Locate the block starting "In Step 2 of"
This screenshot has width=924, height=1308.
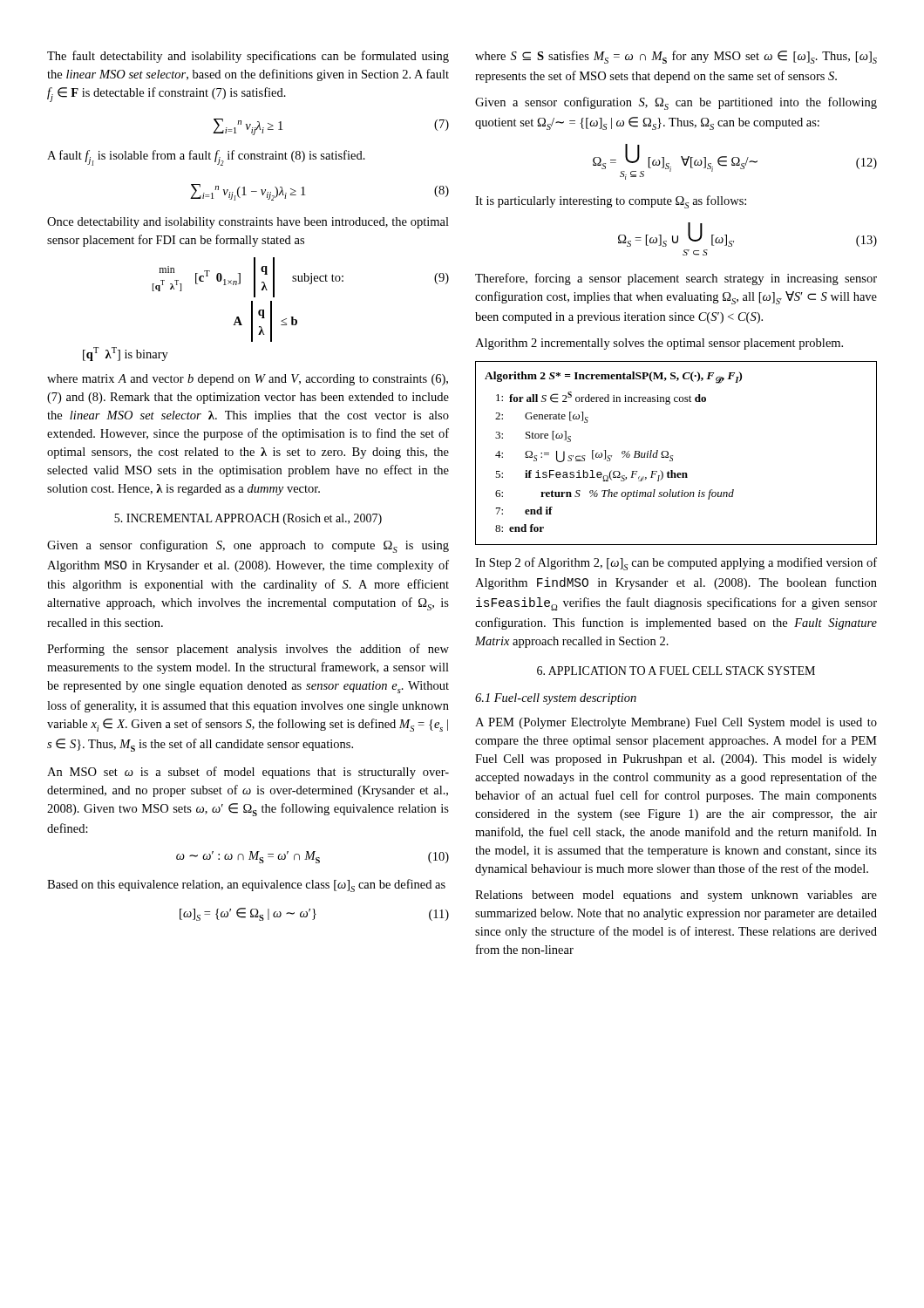coord(676,602)
